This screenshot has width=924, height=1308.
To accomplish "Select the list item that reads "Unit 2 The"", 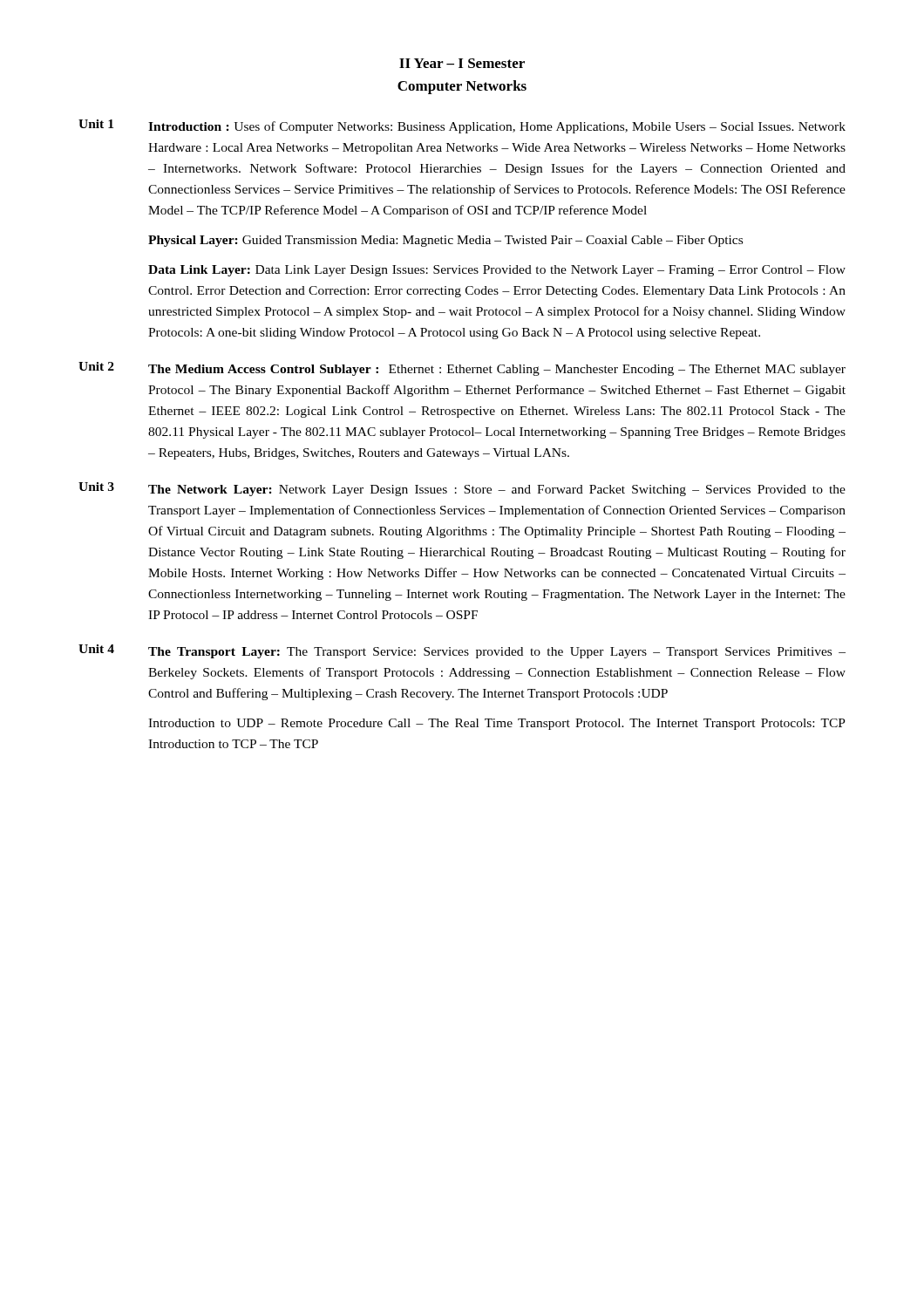I will [x=462, y=411].
